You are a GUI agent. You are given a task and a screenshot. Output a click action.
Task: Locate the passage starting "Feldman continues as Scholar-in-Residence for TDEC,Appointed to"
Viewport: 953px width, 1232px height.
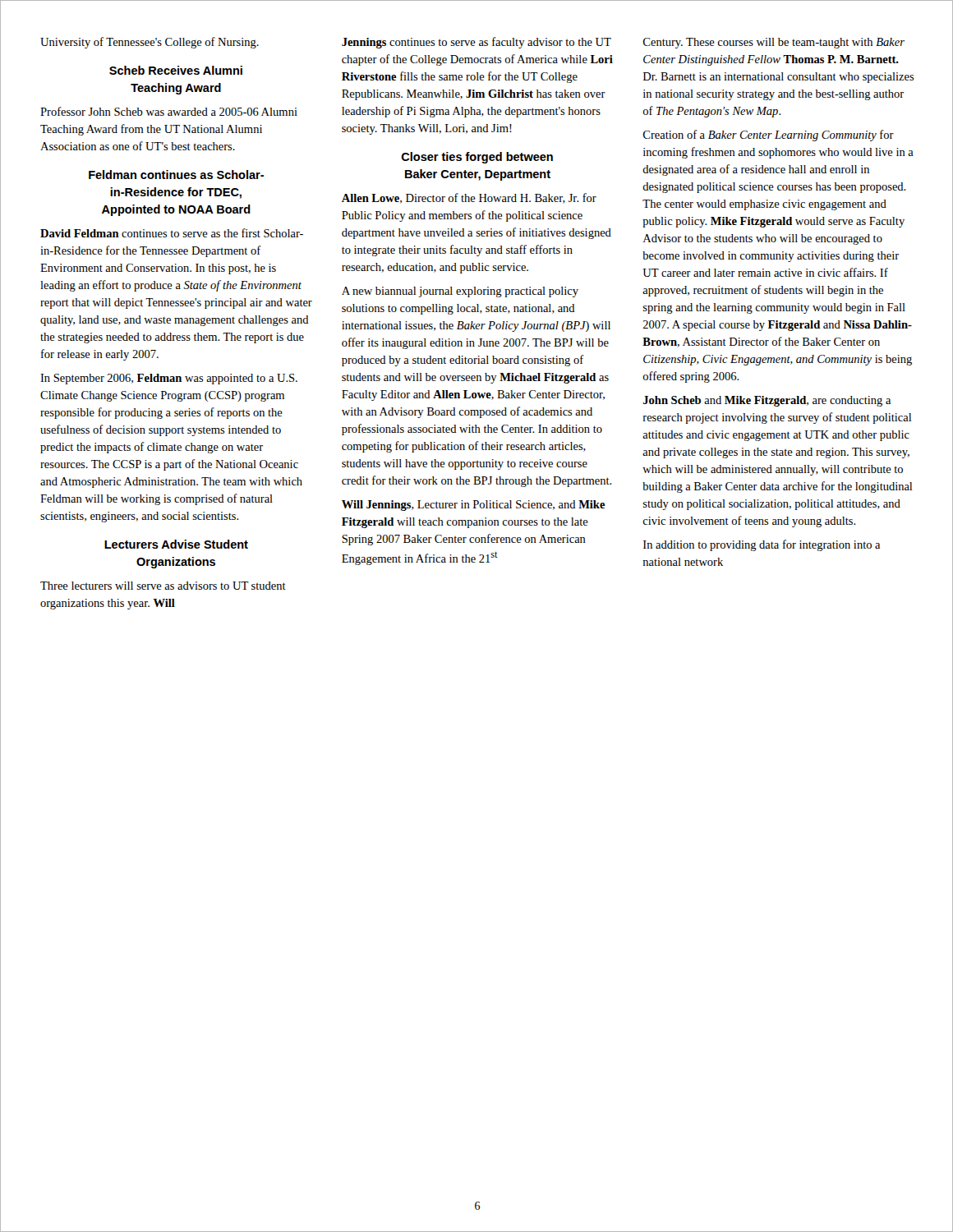[176, 192]
